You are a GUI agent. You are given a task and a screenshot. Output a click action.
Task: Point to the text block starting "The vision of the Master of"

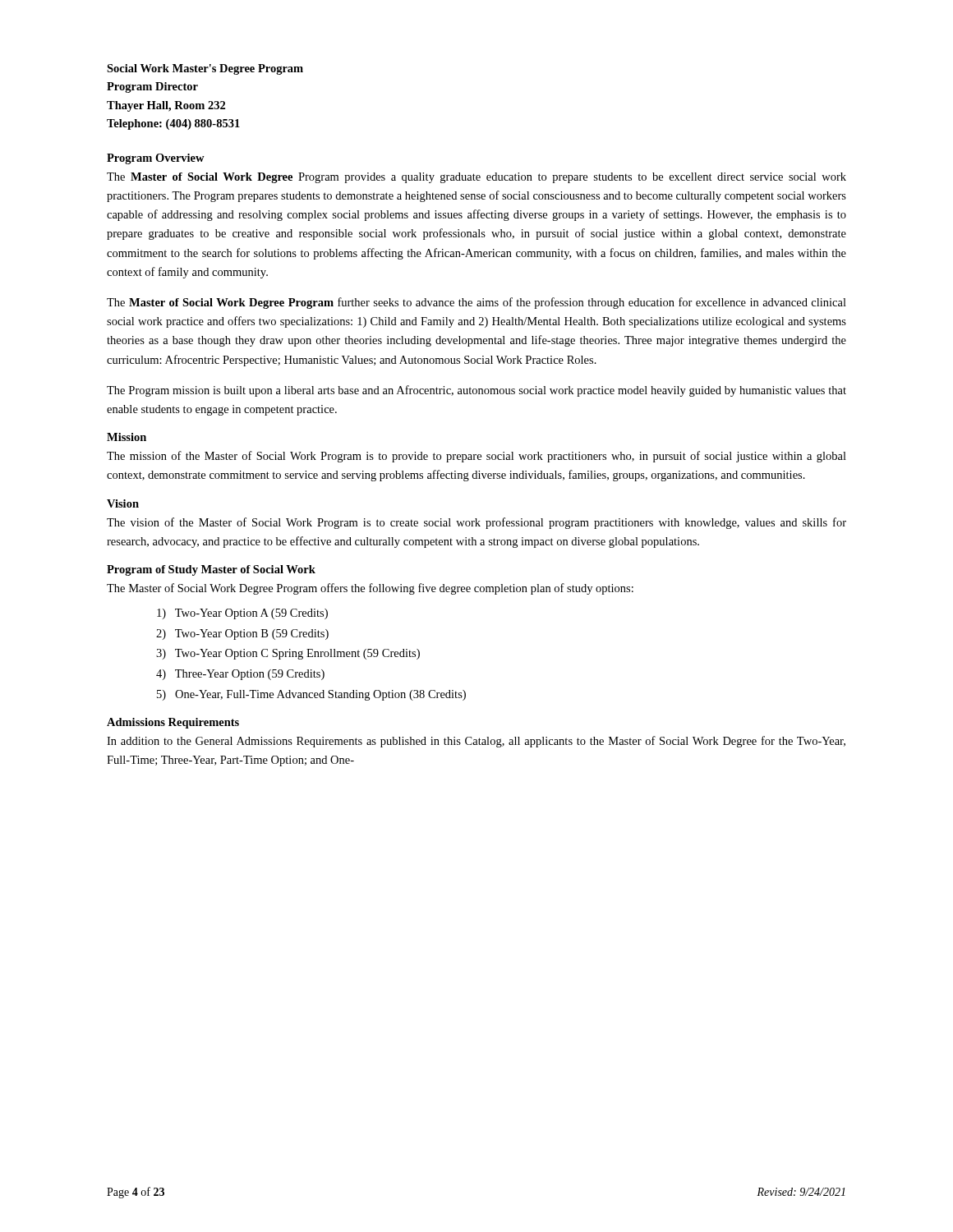tap(476, 531)
